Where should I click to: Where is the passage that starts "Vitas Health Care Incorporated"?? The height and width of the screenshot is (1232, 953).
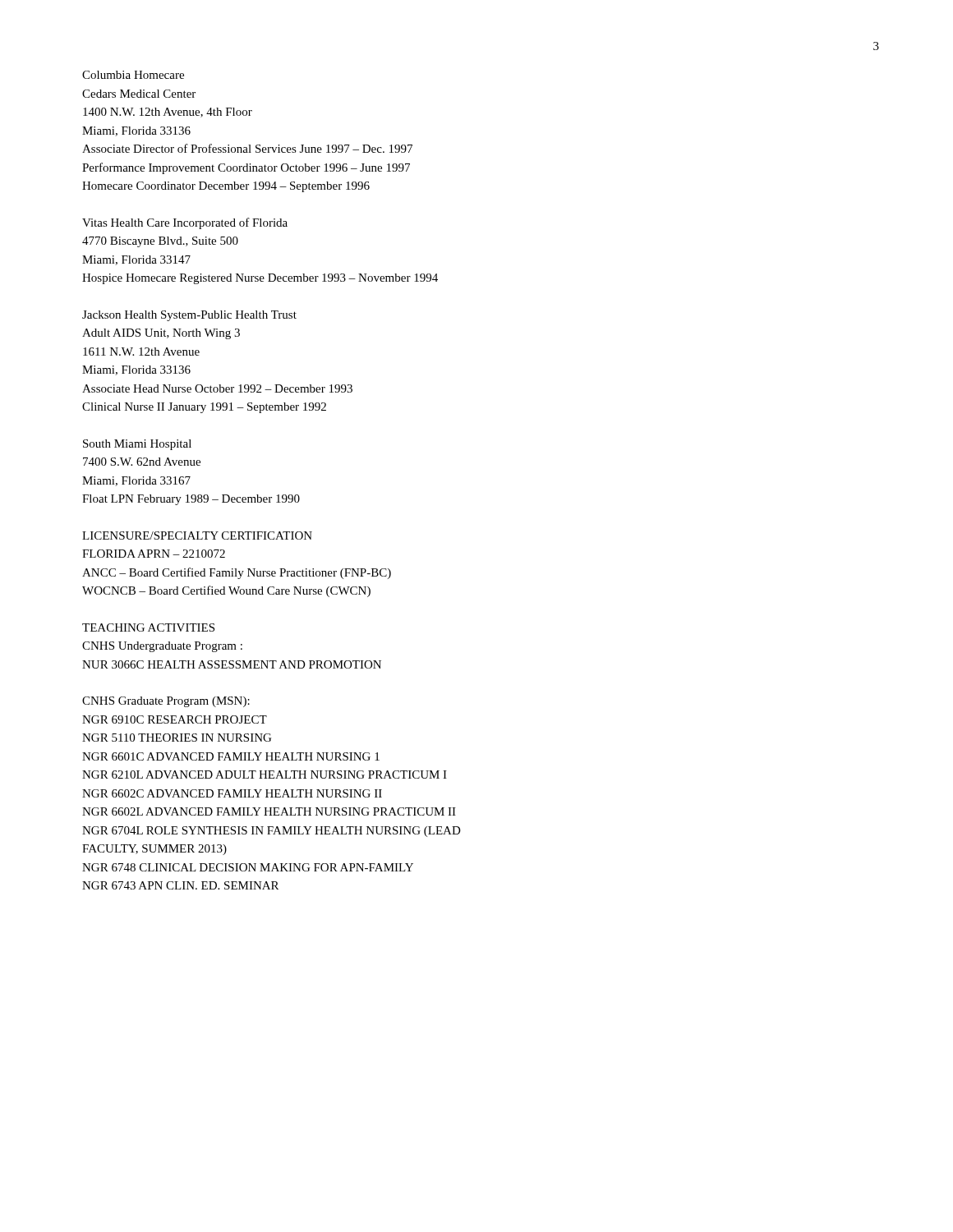point(185,223)
